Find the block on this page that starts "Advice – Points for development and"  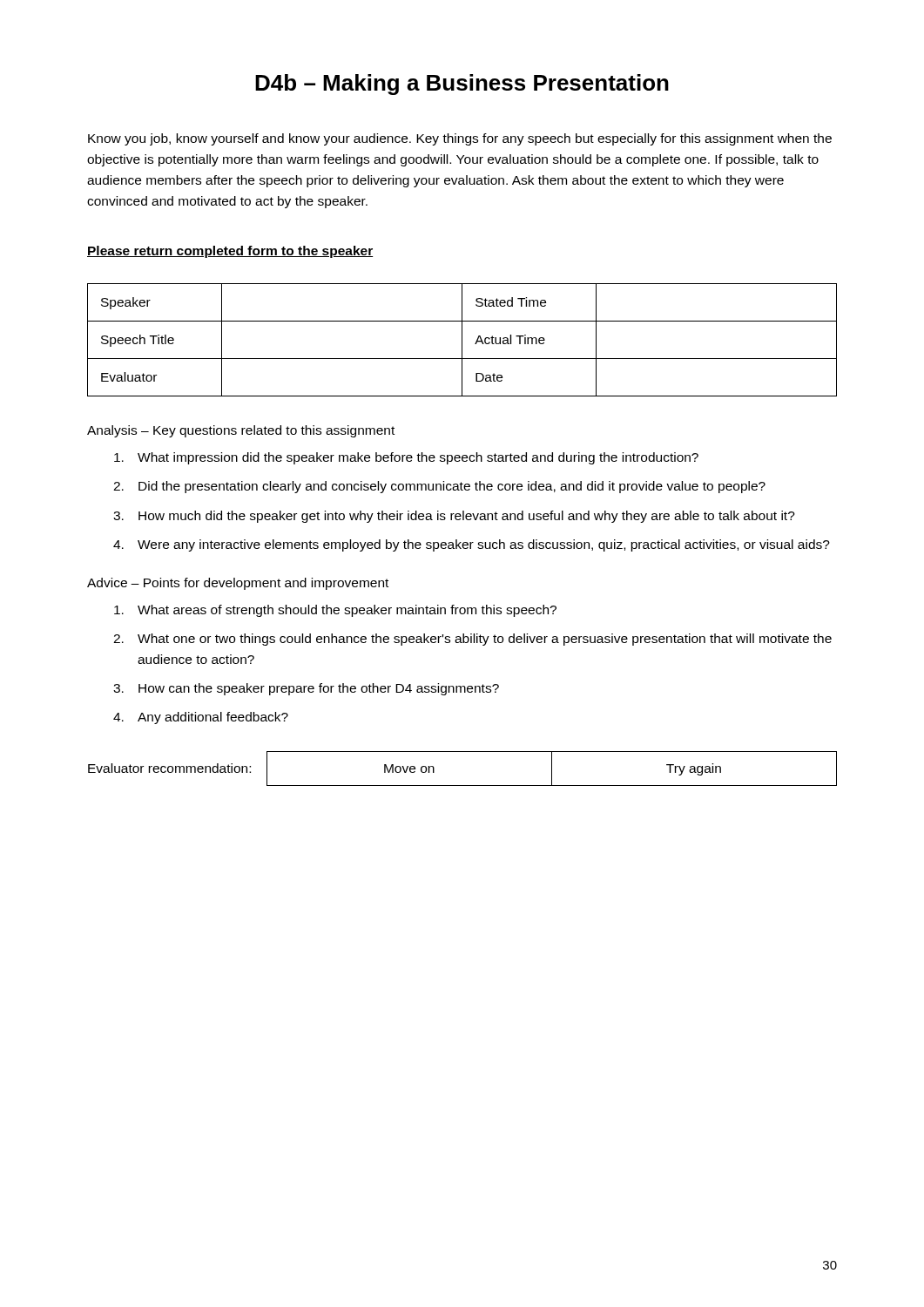238,583
